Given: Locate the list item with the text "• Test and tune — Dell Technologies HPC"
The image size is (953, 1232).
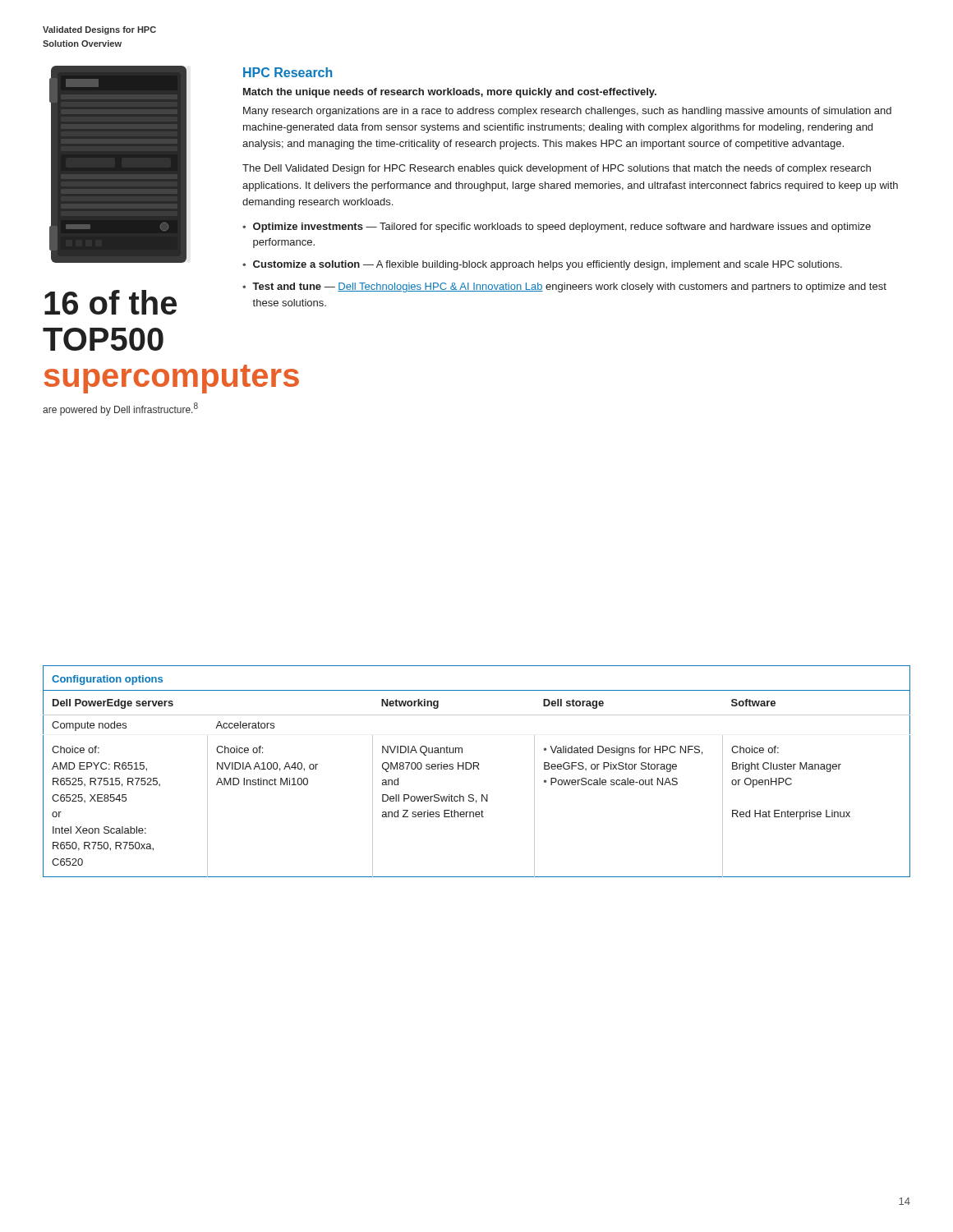Looking at the screenshot, I should (575, 295).
